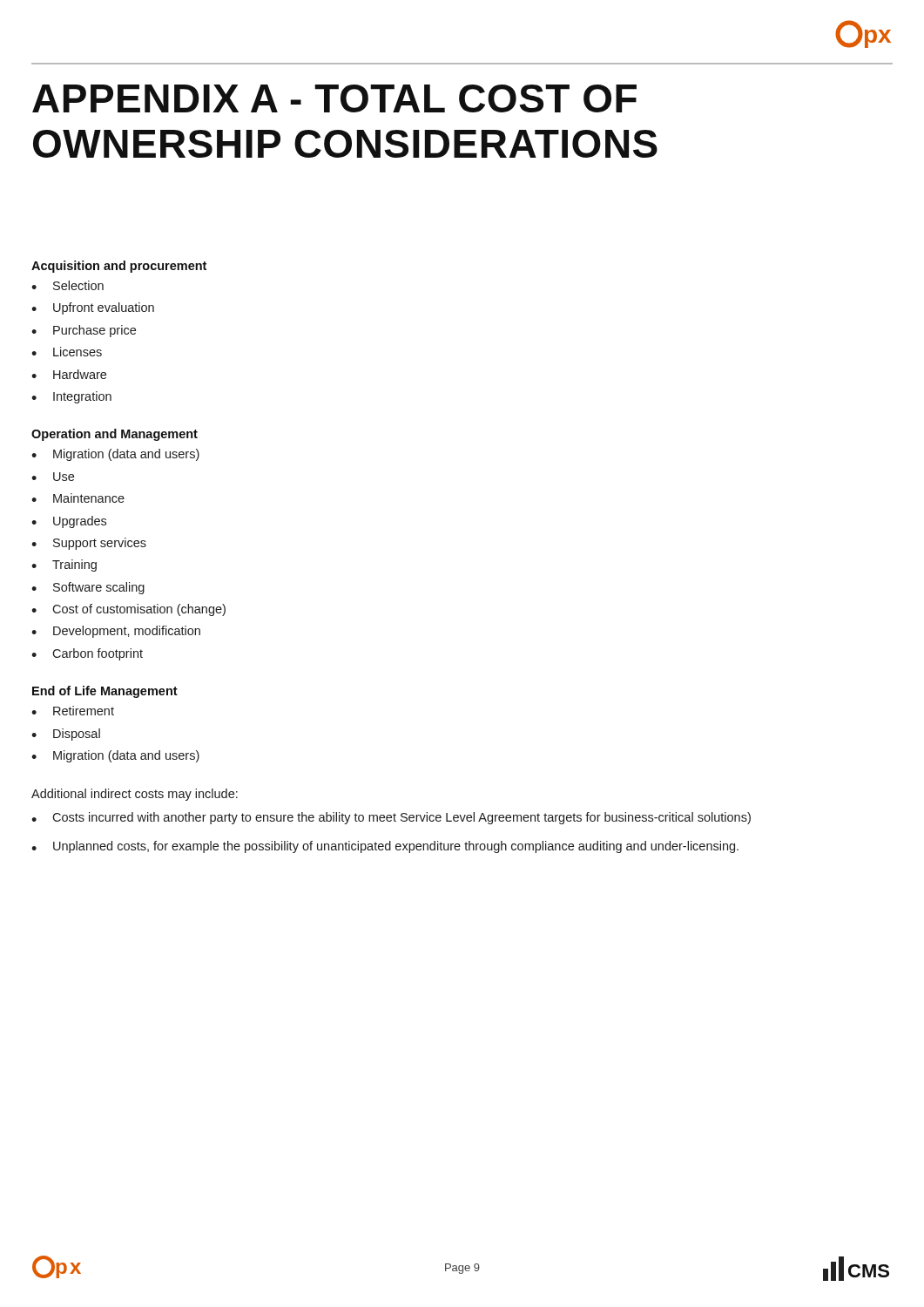
Task: Click where it says "• Upgrades"
Action: point(69,522)
